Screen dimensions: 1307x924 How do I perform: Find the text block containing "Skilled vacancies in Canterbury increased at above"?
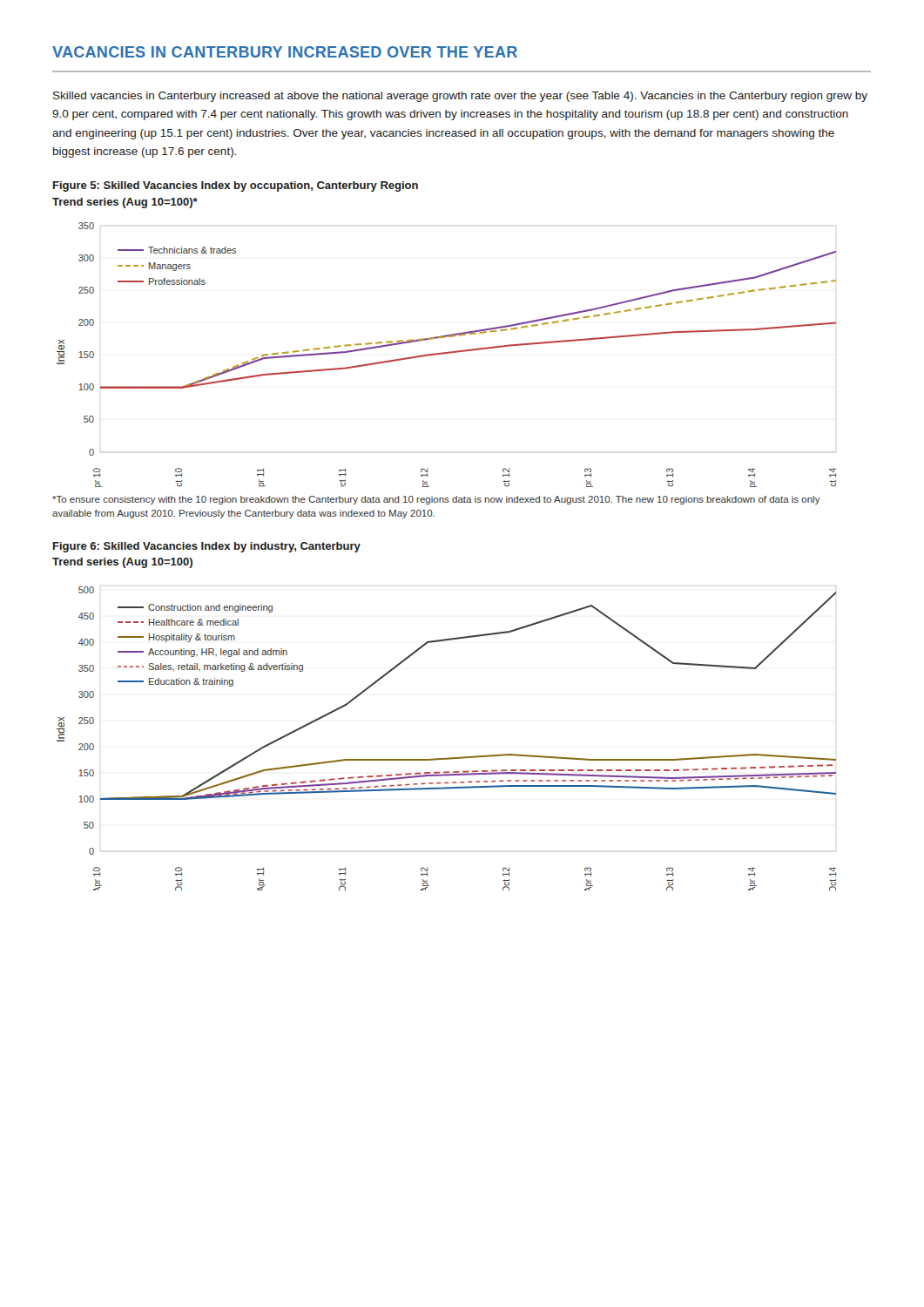pos(460,123)
